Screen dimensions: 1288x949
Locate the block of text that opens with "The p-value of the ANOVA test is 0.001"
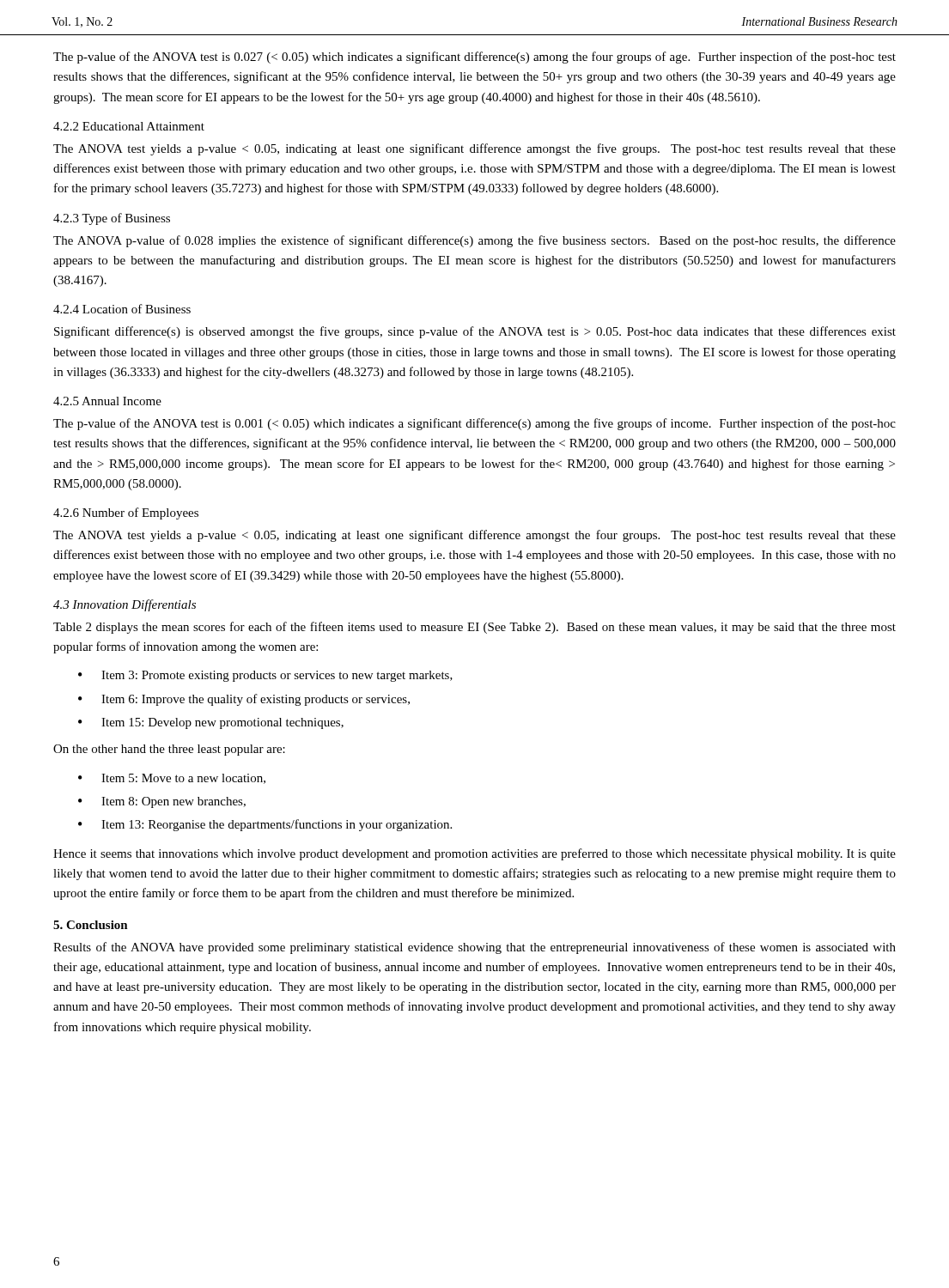(x=474, y=453)
